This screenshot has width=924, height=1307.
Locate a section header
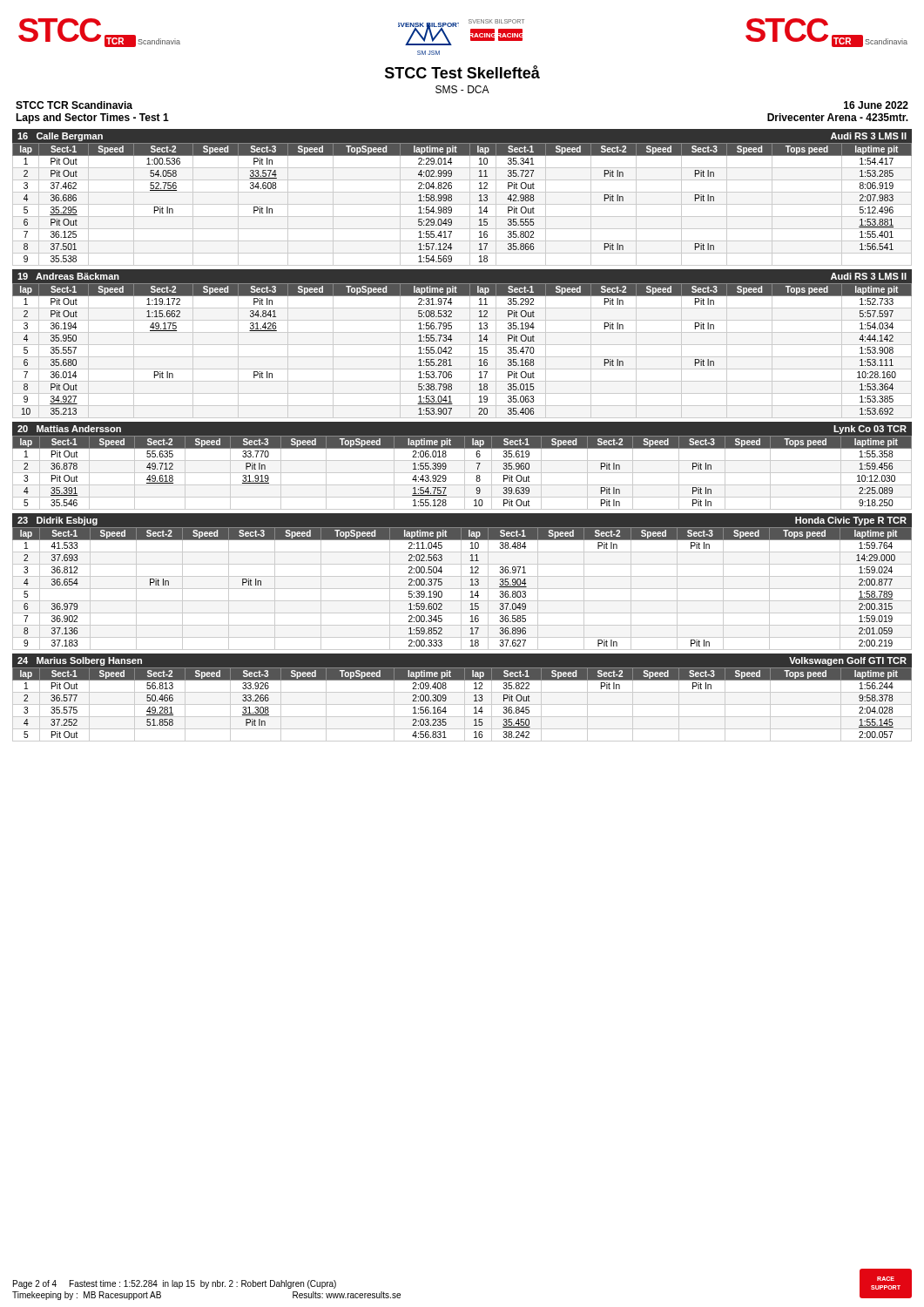pyautogui.click(x=92, y=112)
